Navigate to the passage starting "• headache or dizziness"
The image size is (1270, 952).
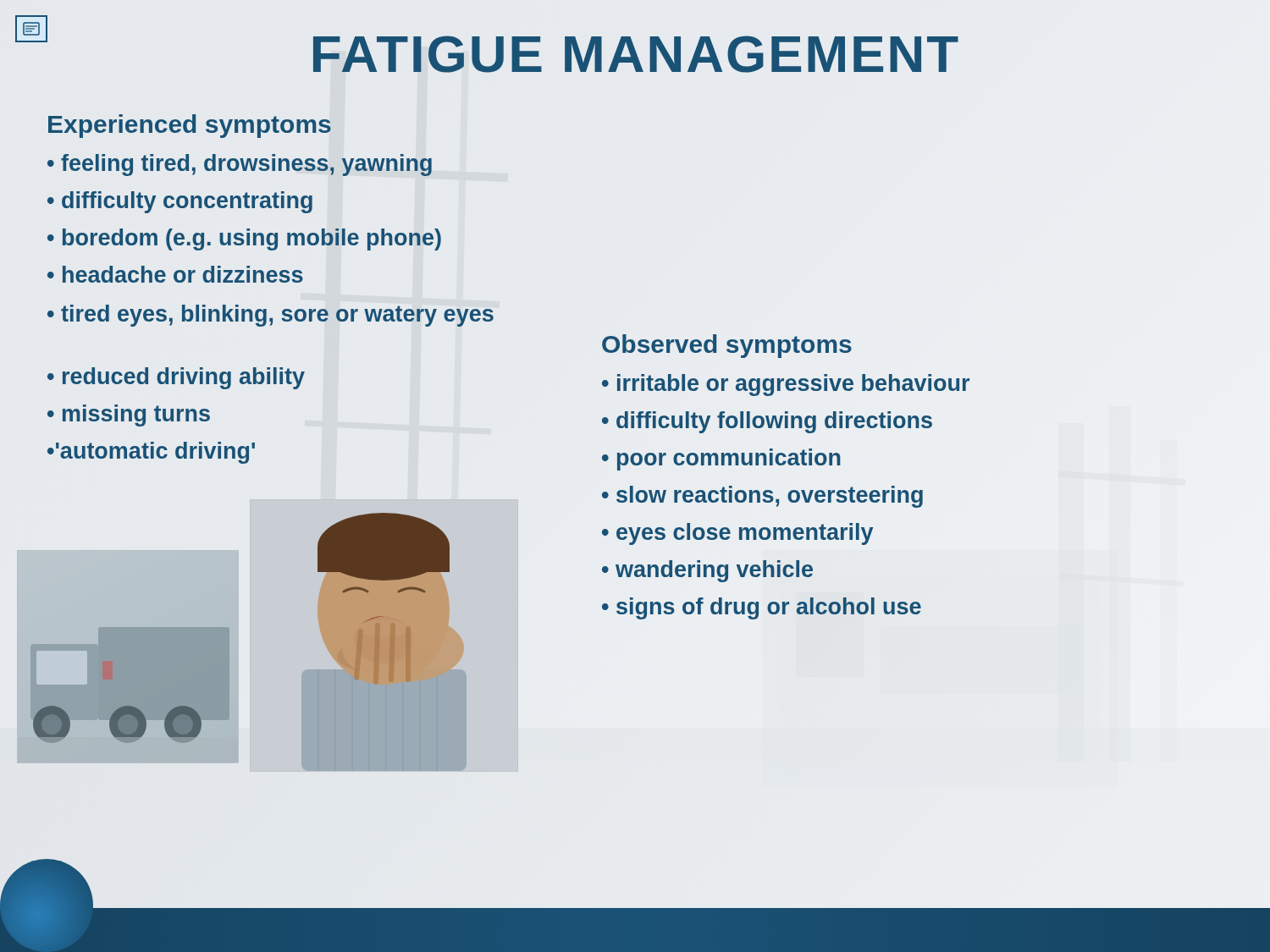click(175, 275)
